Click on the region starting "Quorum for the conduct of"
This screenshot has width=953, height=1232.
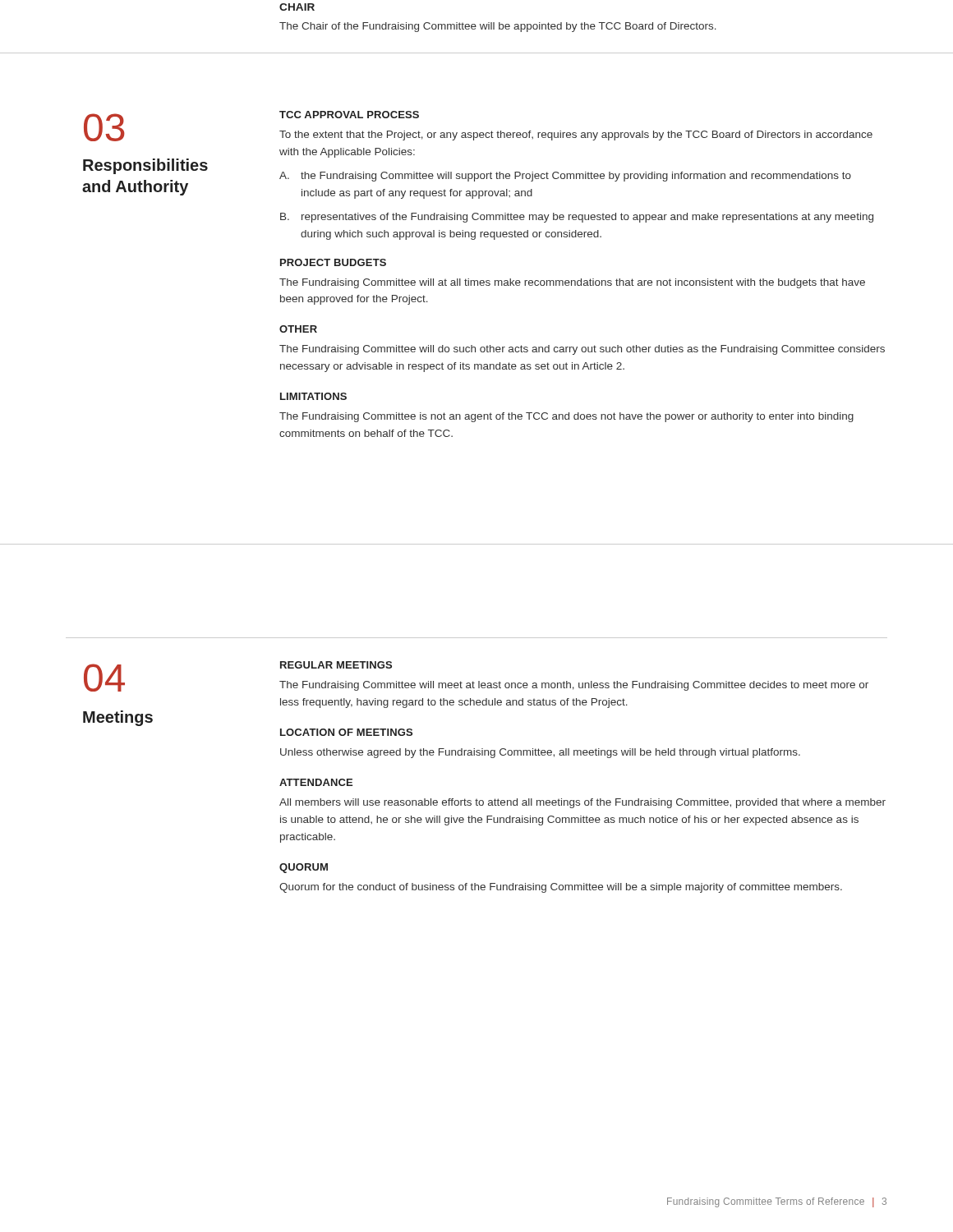pyautogui.click(x=561, y=886)
